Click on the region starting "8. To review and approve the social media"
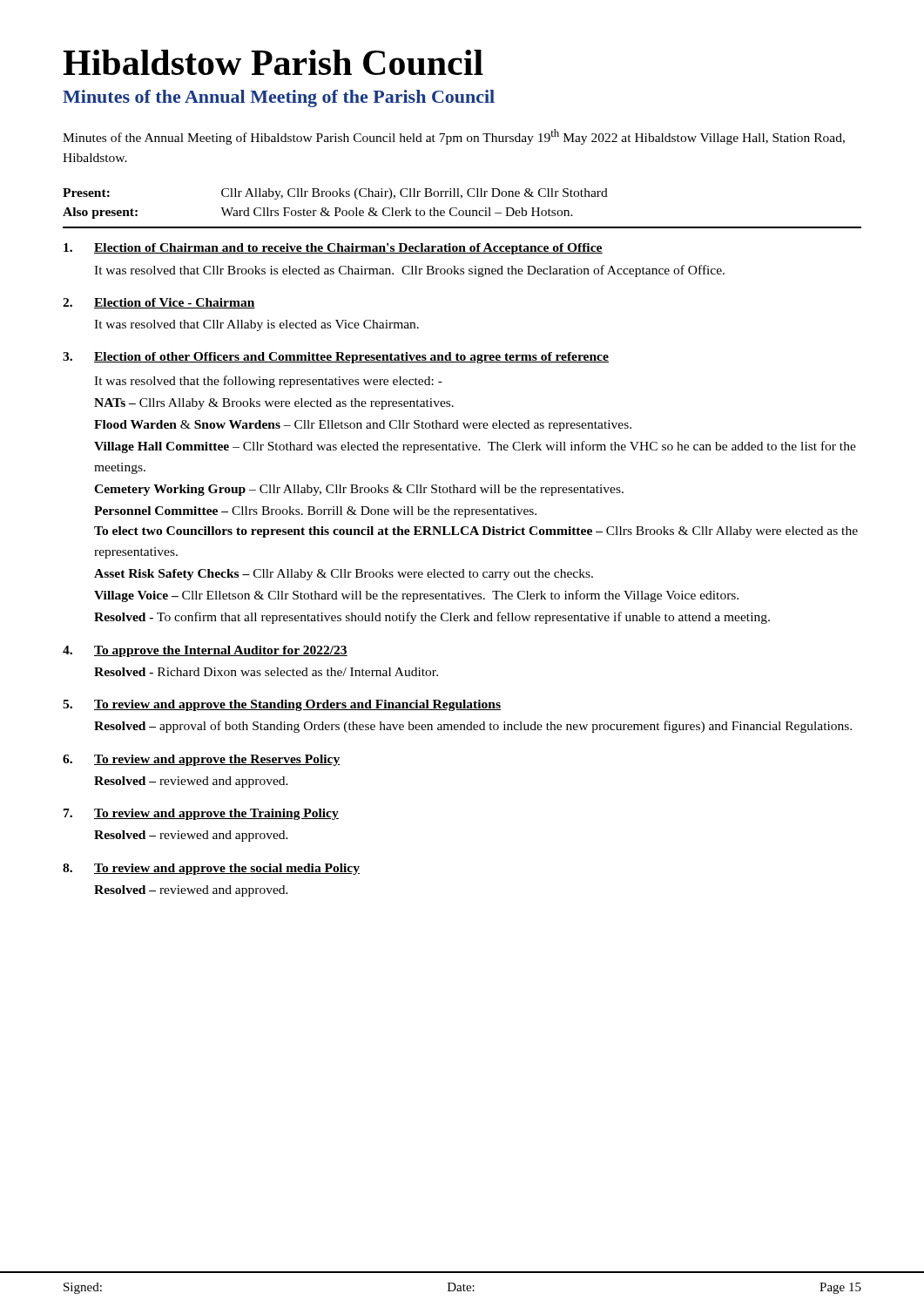Viewport: 924px width, 1307px height. point(211,869)
